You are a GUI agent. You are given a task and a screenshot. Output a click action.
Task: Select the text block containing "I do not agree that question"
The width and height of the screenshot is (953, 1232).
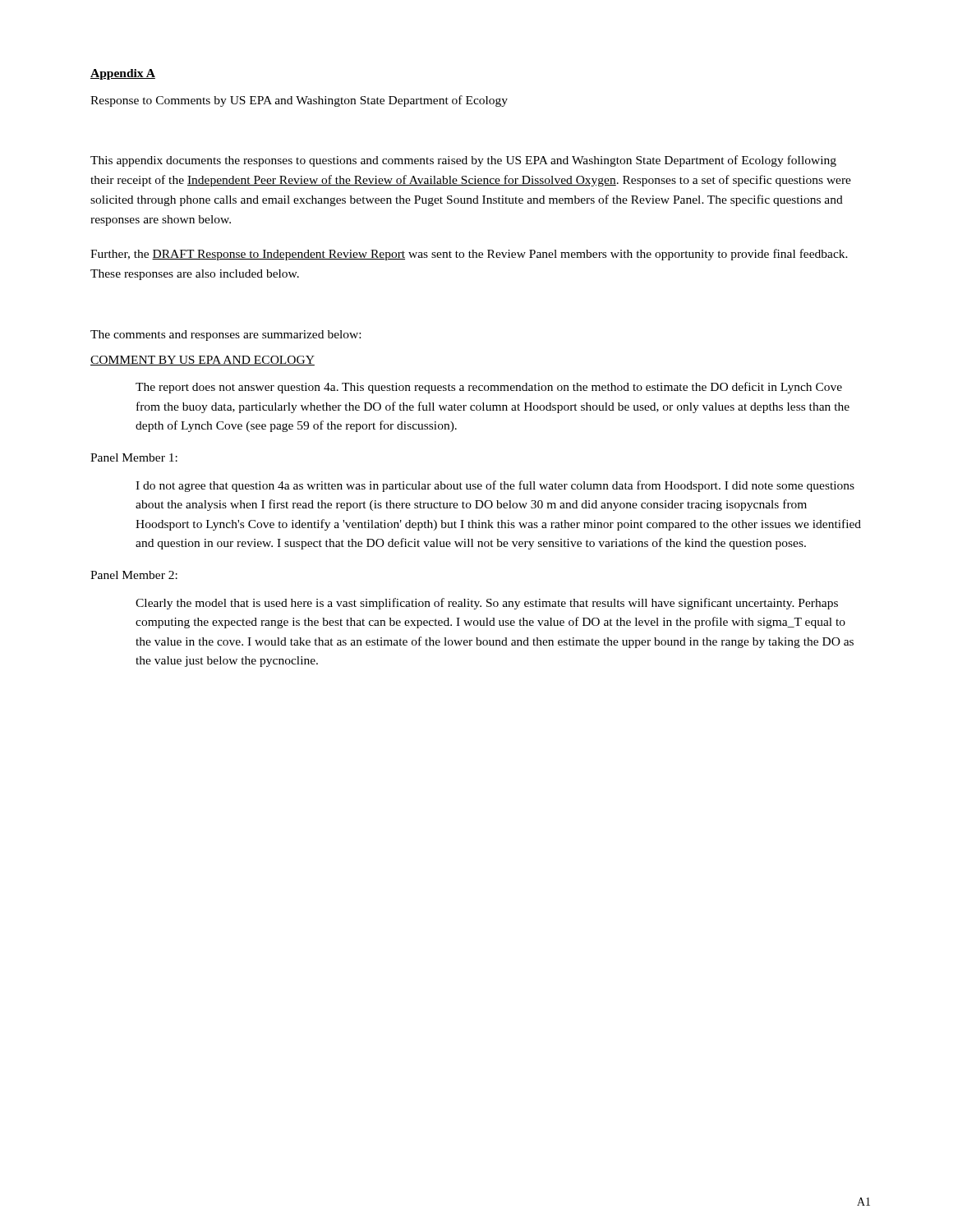498,514
